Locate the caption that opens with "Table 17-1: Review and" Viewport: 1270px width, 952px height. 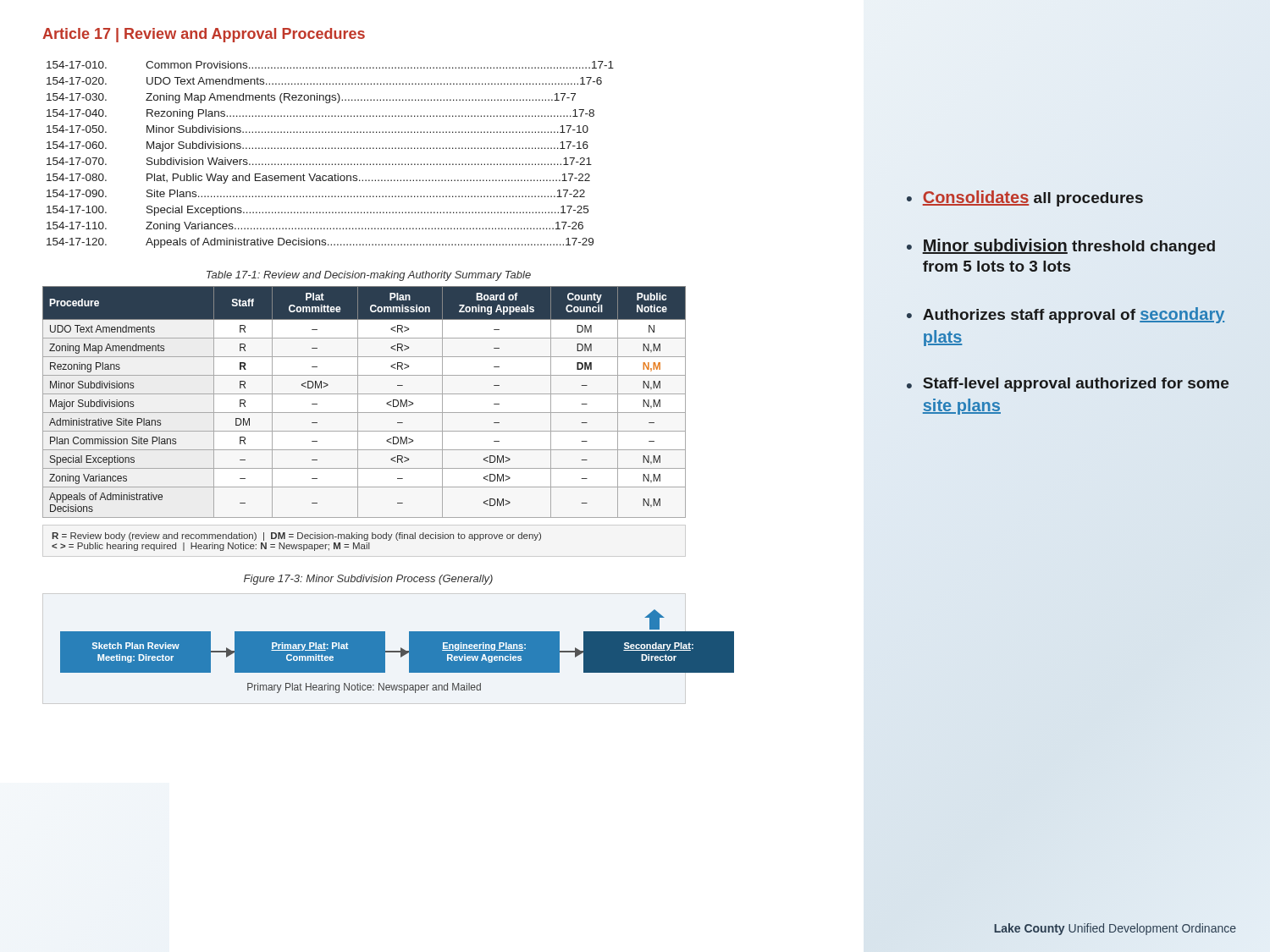[x=368, y=275]
